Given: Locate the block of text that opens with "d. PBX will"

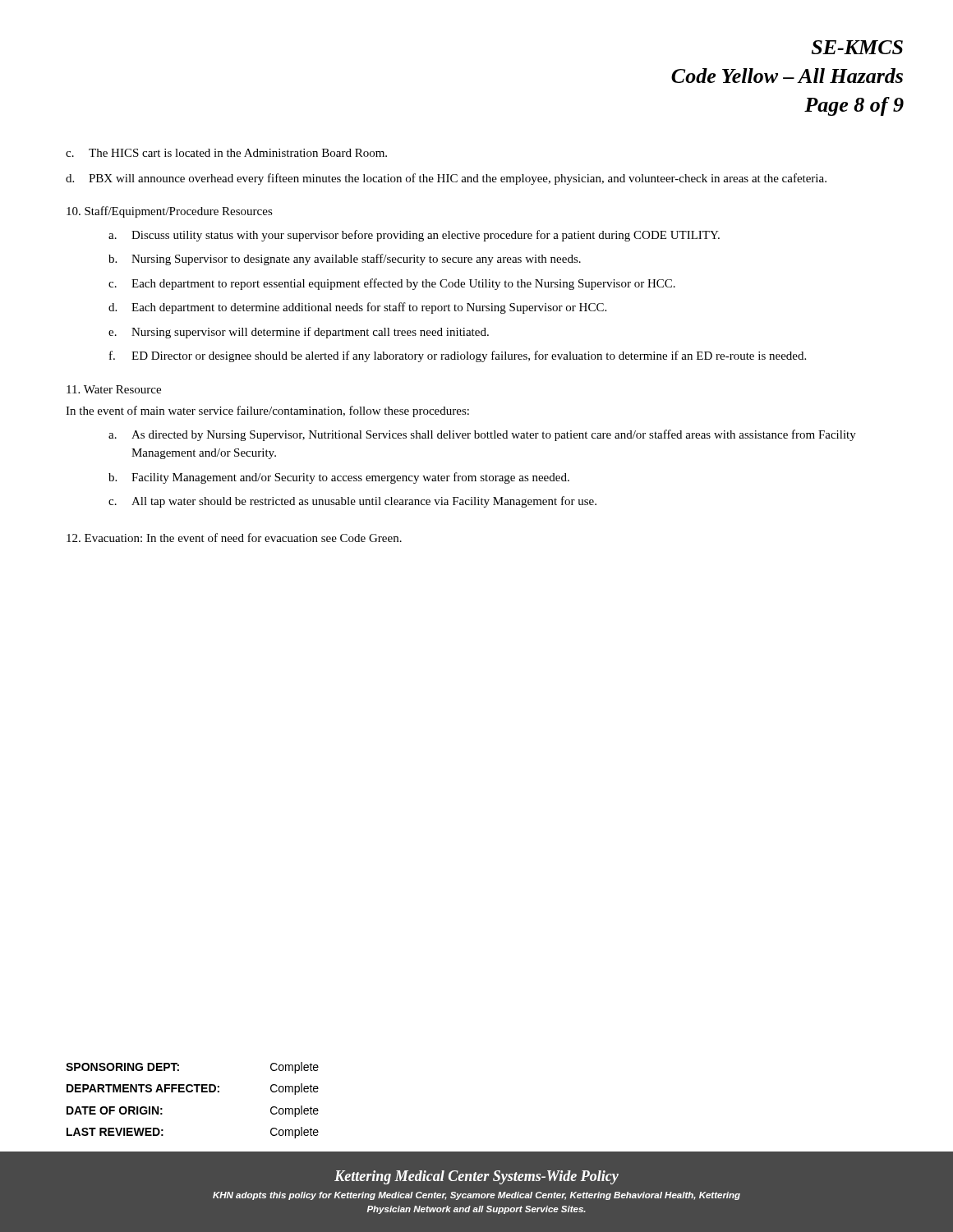Looking at the screenshot, I should click(447, 178).
